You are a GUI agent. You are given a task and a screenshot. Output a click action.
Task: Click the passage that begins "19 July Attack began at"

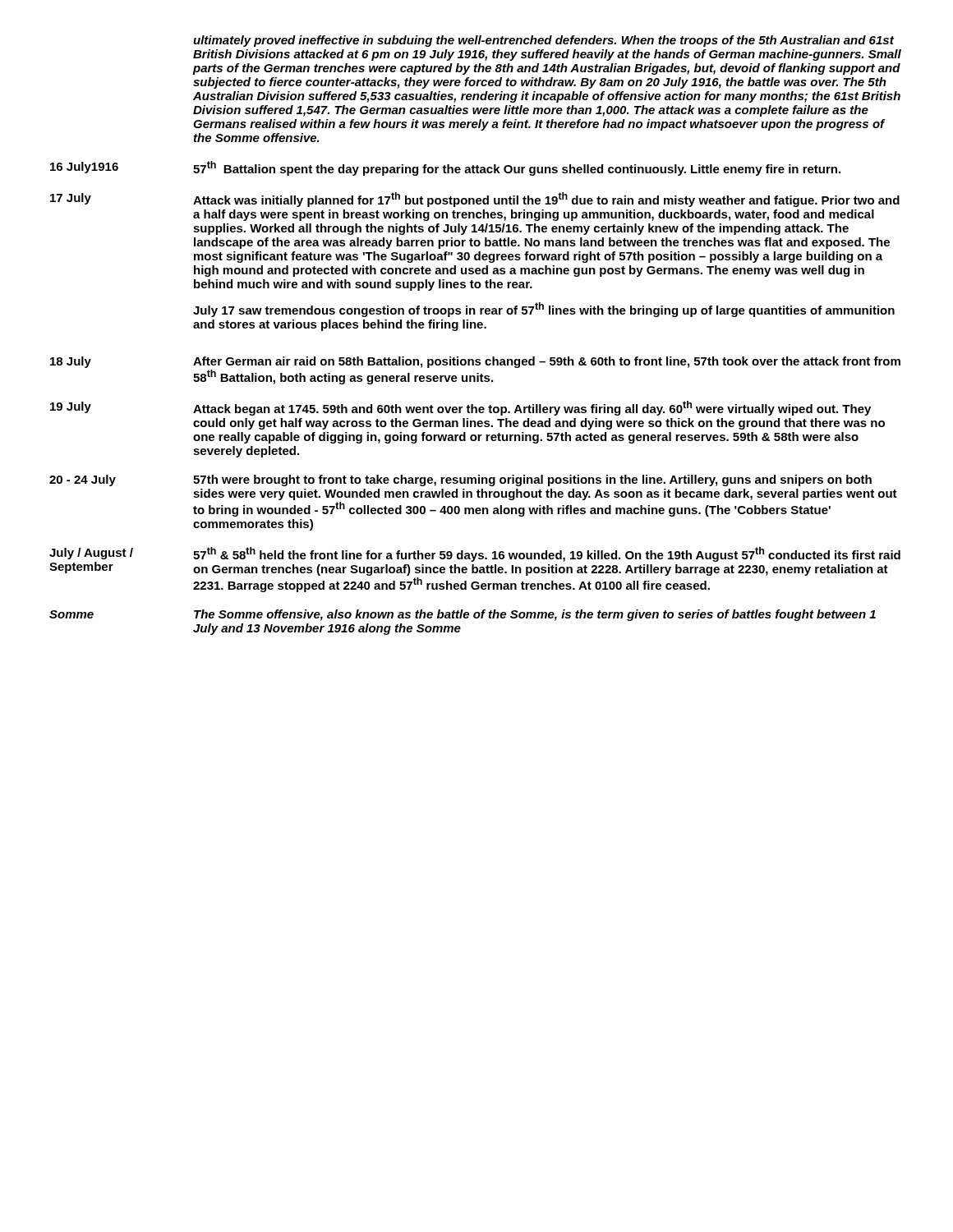[x=476, y=428]
